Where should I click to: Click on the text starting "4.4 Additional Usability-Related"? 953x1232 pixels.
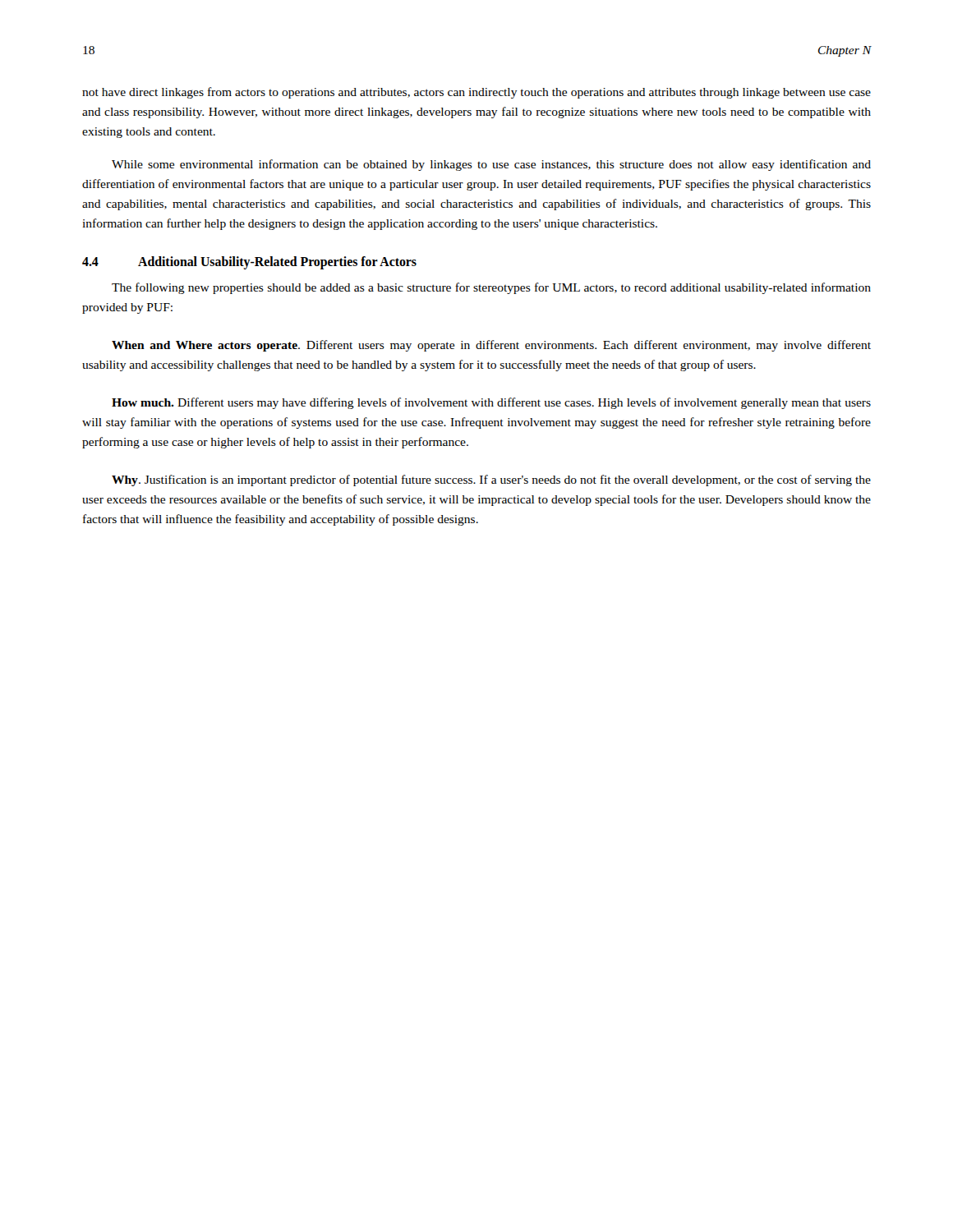point(249,262)
